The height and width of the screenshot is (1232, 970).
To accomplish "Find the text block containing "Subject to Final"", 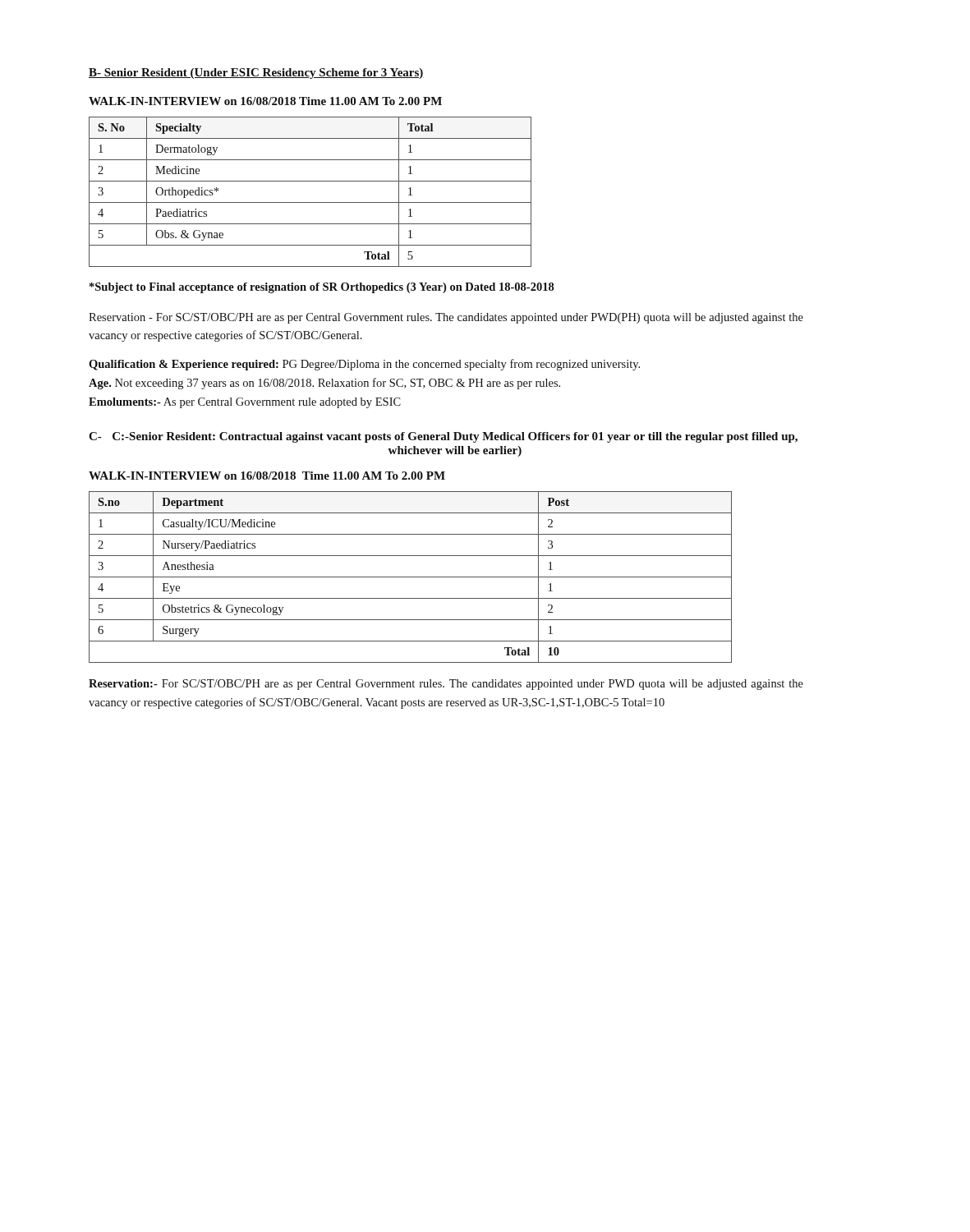I will (321, 287).
